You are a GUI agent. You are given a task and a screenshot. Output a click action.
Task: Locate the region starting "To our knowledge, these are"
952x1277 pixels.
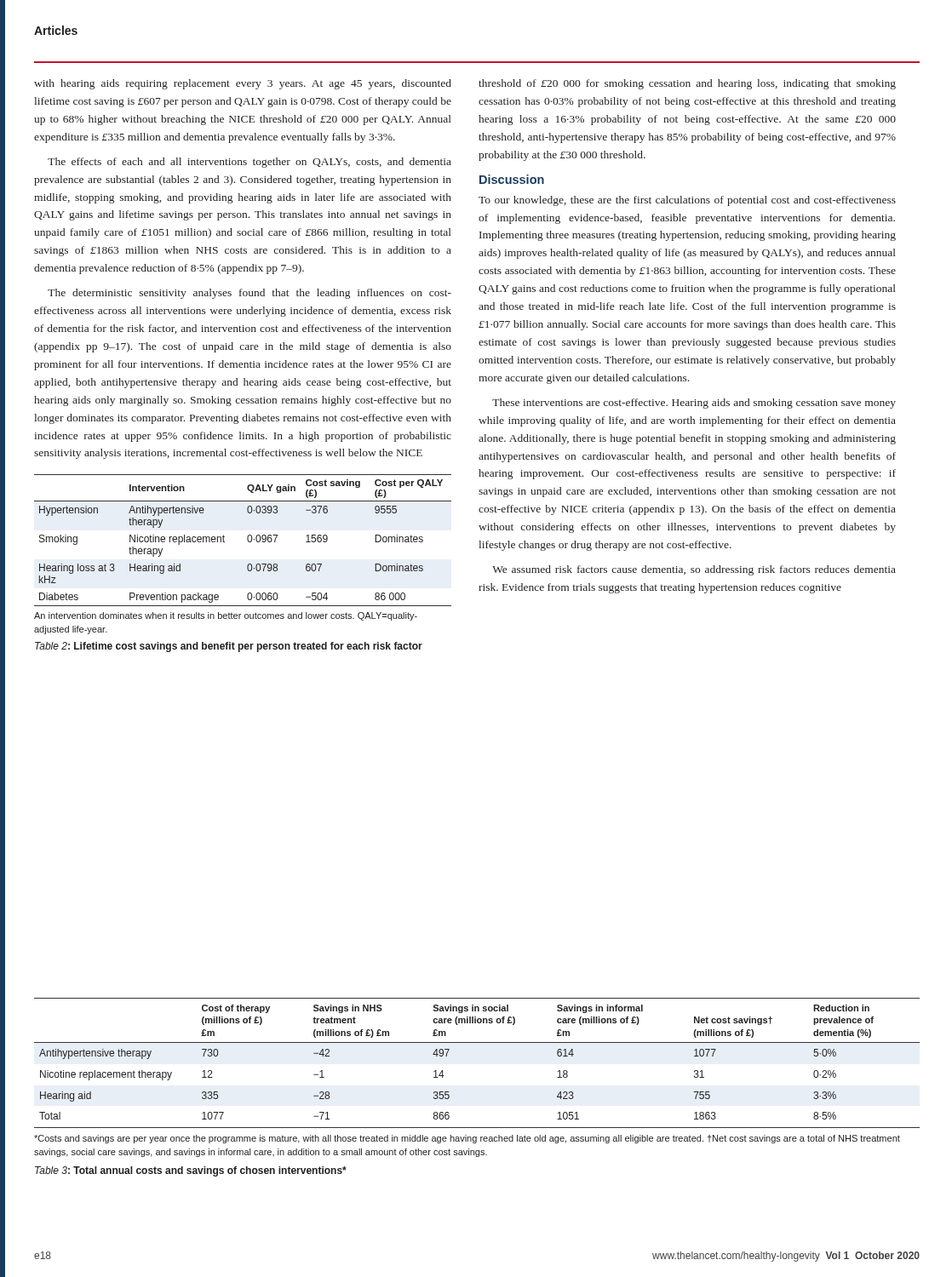[x=687, y=289]
